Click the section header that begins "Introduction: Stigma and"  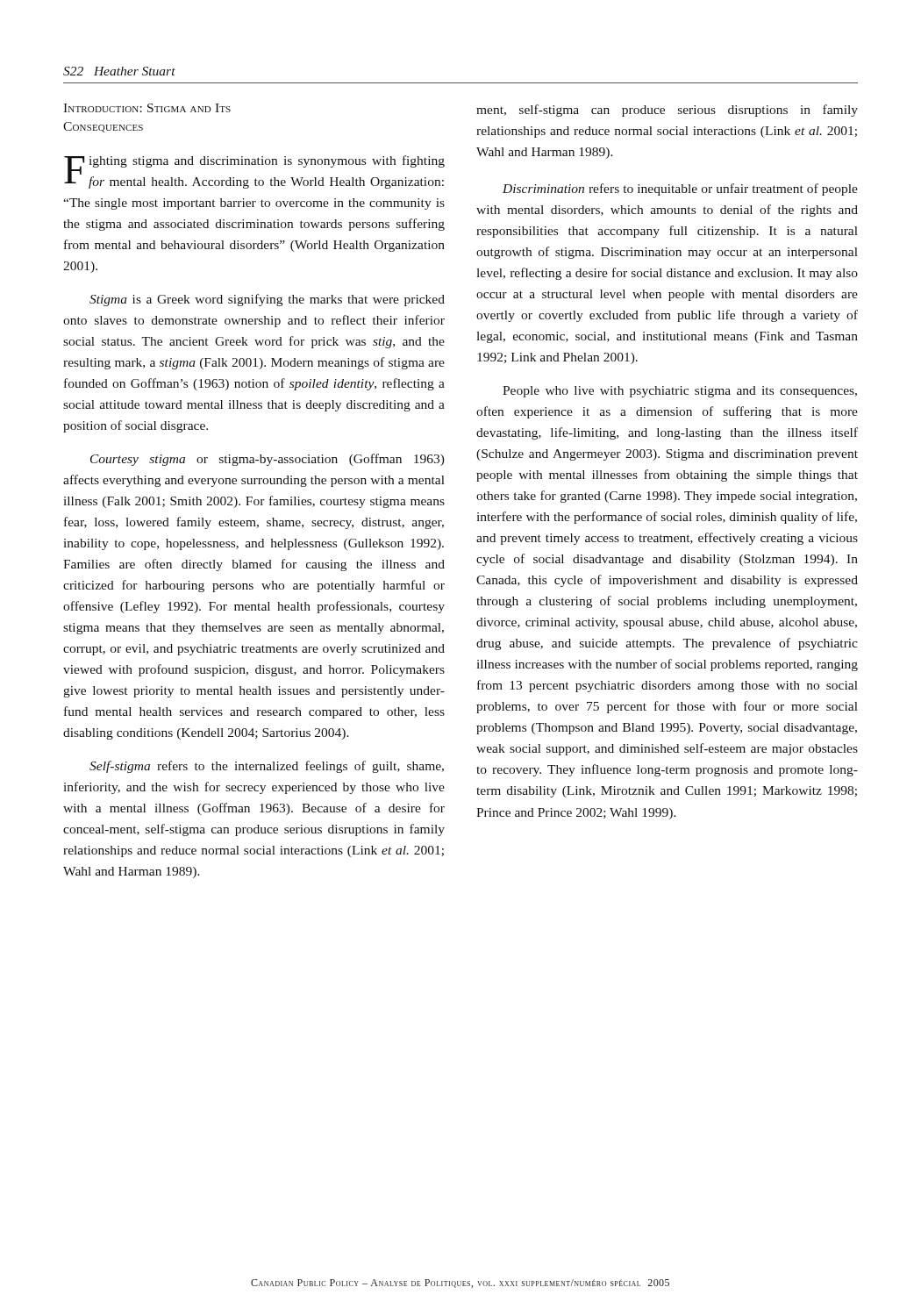[x=147, y=108]
